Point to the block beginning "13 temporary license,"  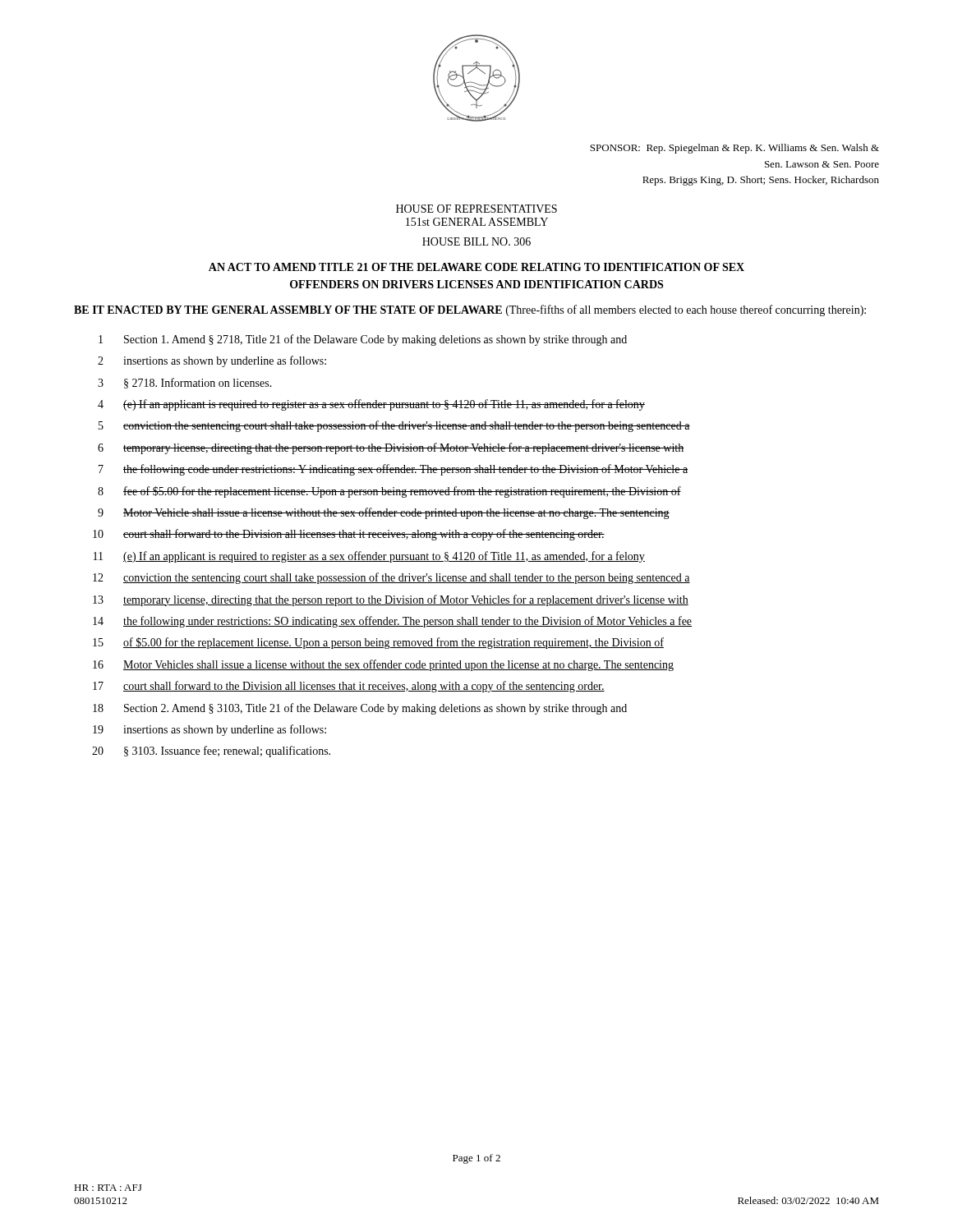476,600
